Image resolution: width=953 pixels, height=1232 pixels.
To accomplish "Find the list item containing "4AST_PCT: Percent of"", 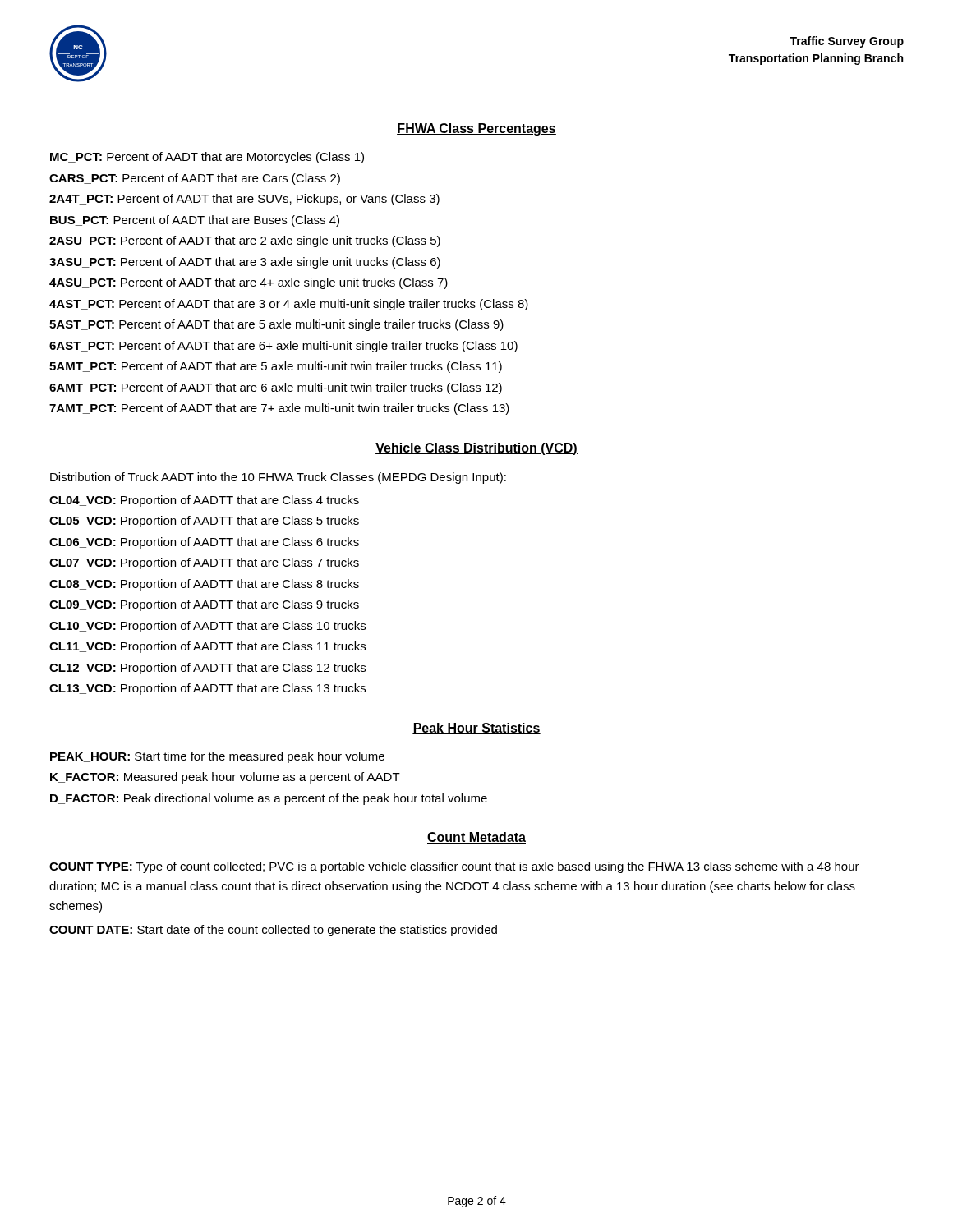I will pyautogui.click(x=289, y=303).
